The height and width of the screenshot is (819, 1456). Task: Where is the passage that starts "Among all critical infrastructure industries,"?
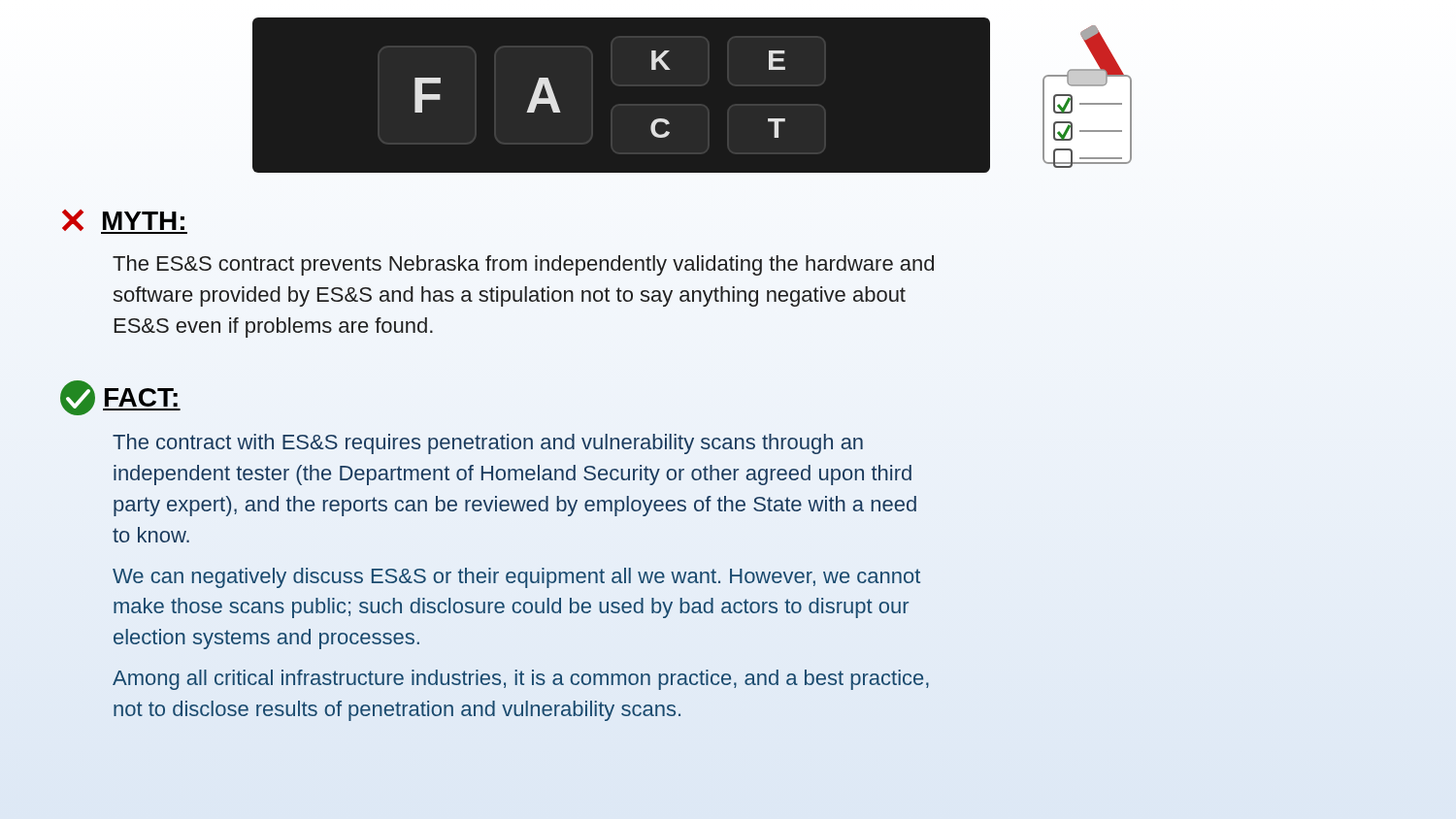coord(521,694)
